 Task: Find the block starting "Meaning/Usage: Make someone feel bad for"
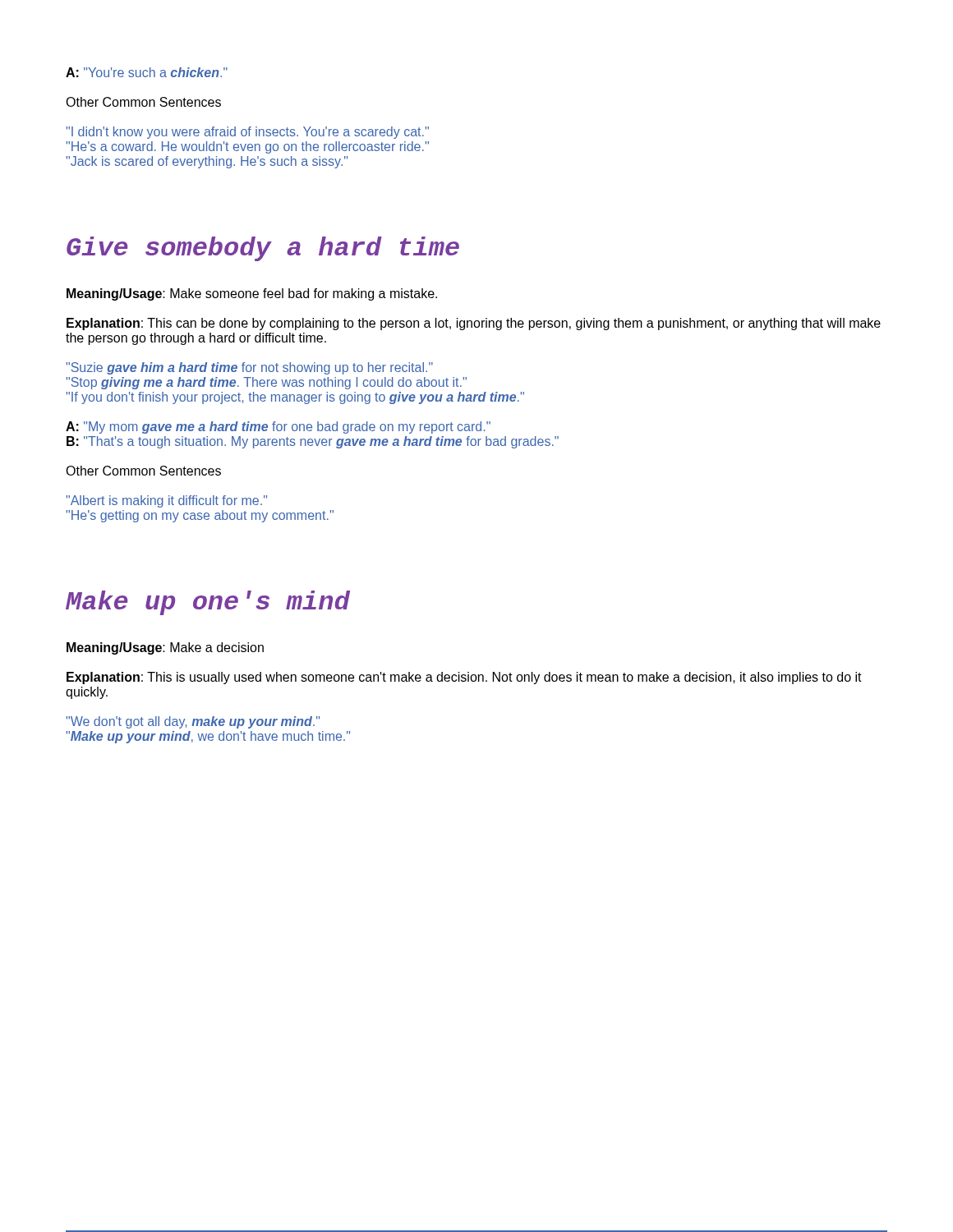coord(252,294)
